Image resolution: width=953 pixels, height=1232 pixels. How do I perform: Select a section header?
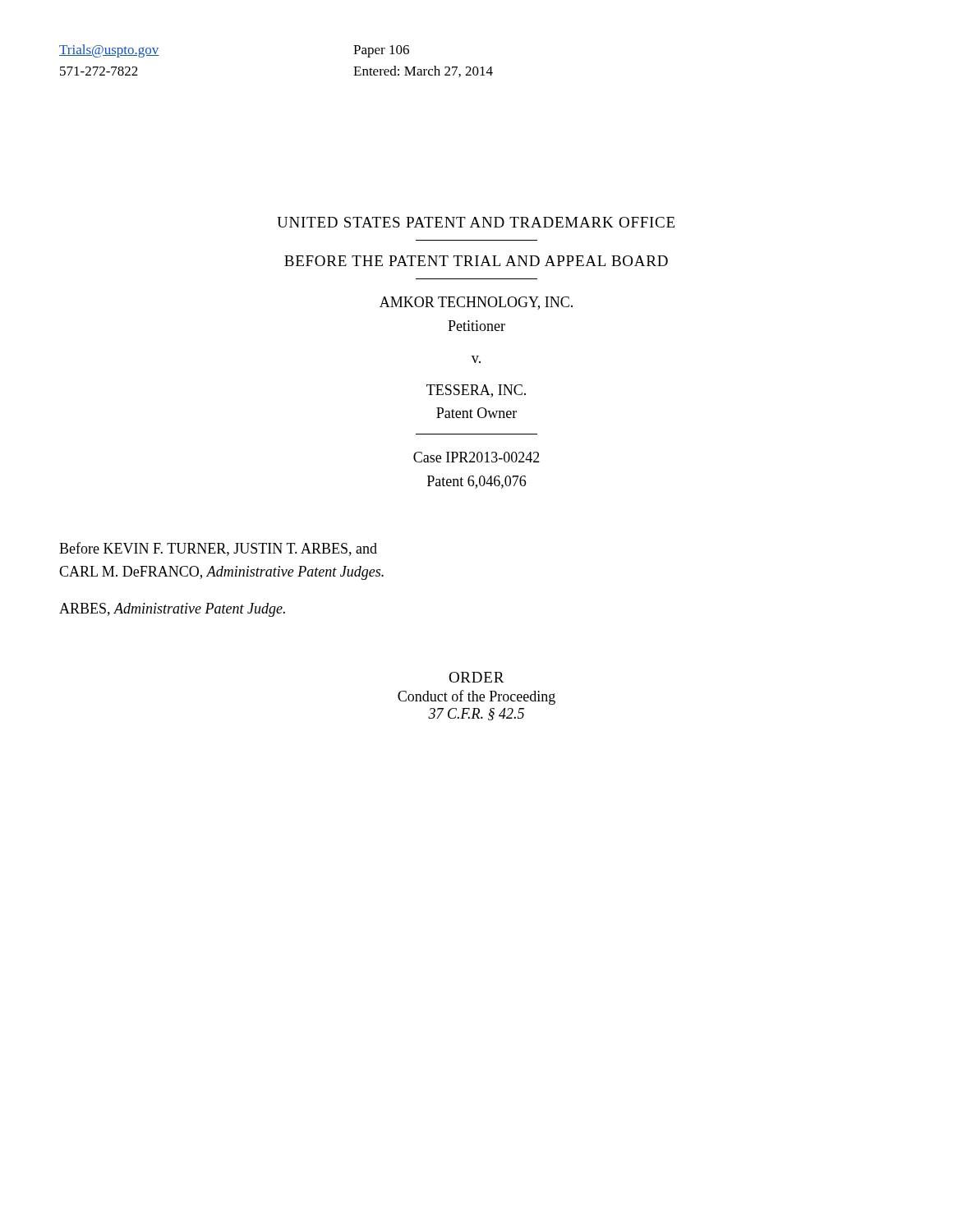click(x=476, y=695)
